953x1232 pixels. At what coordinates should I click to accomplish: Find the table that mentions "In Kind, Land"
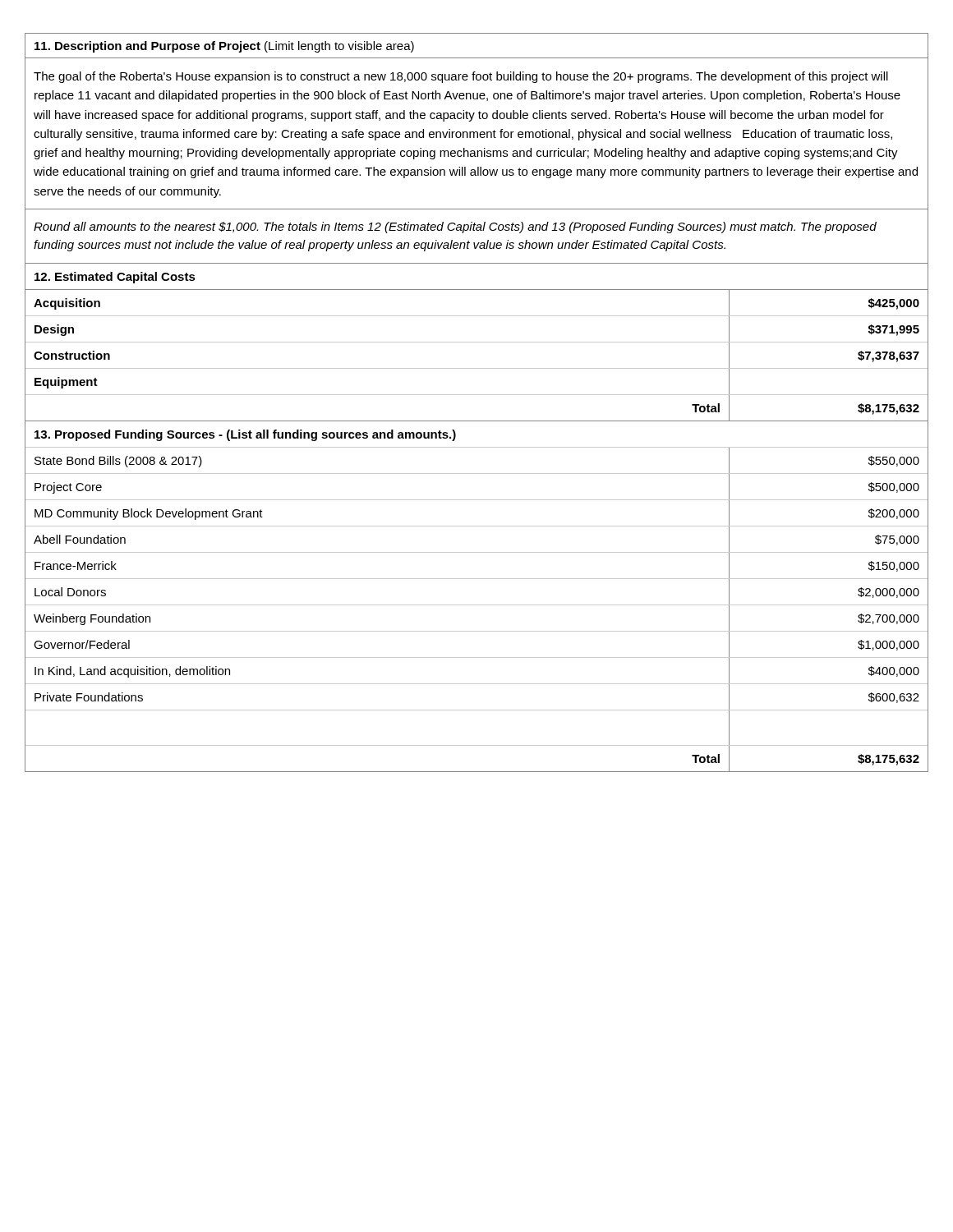click(476, 609)
